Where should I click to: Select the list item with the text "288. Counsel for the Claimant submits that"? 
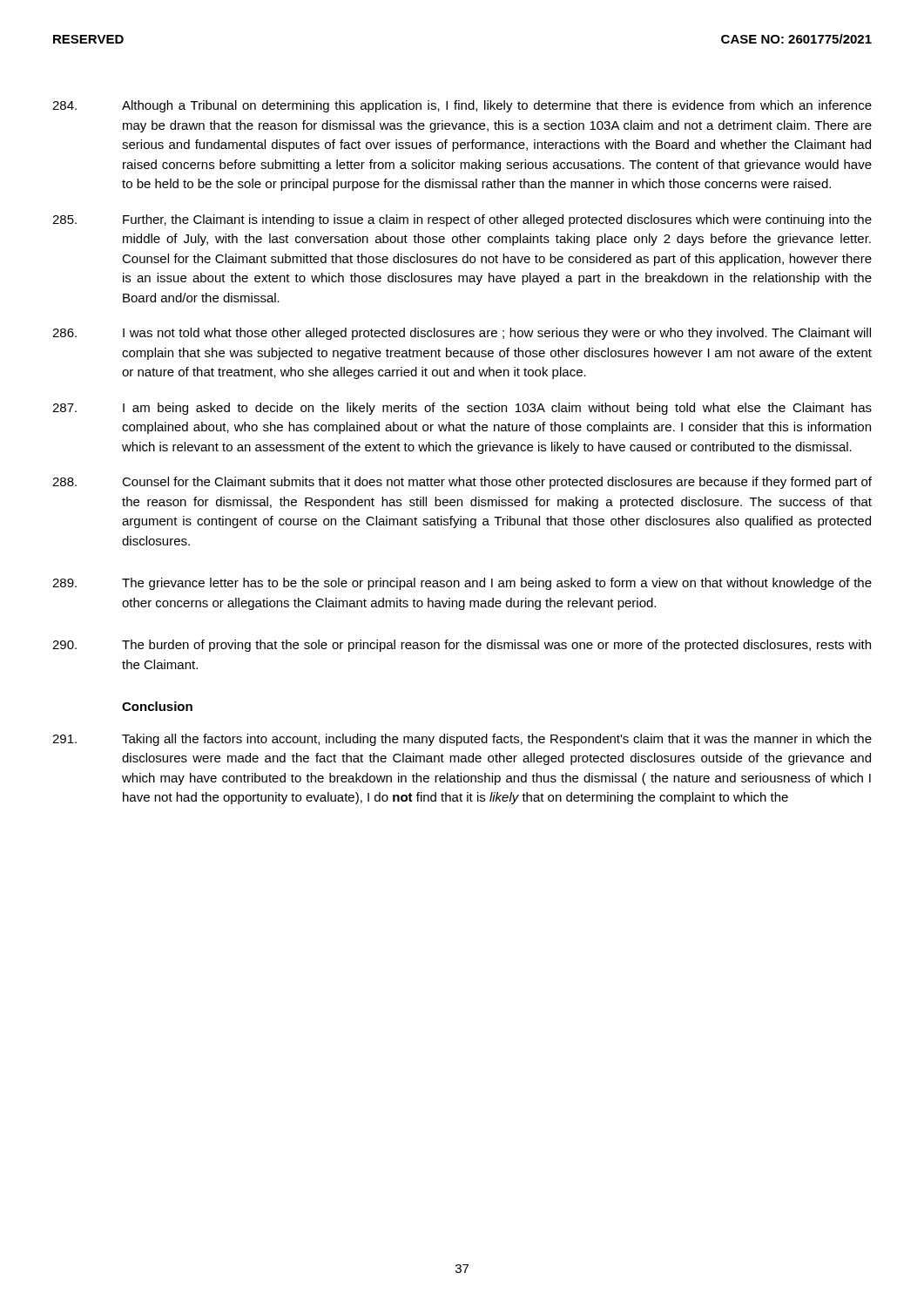point(462,511)
